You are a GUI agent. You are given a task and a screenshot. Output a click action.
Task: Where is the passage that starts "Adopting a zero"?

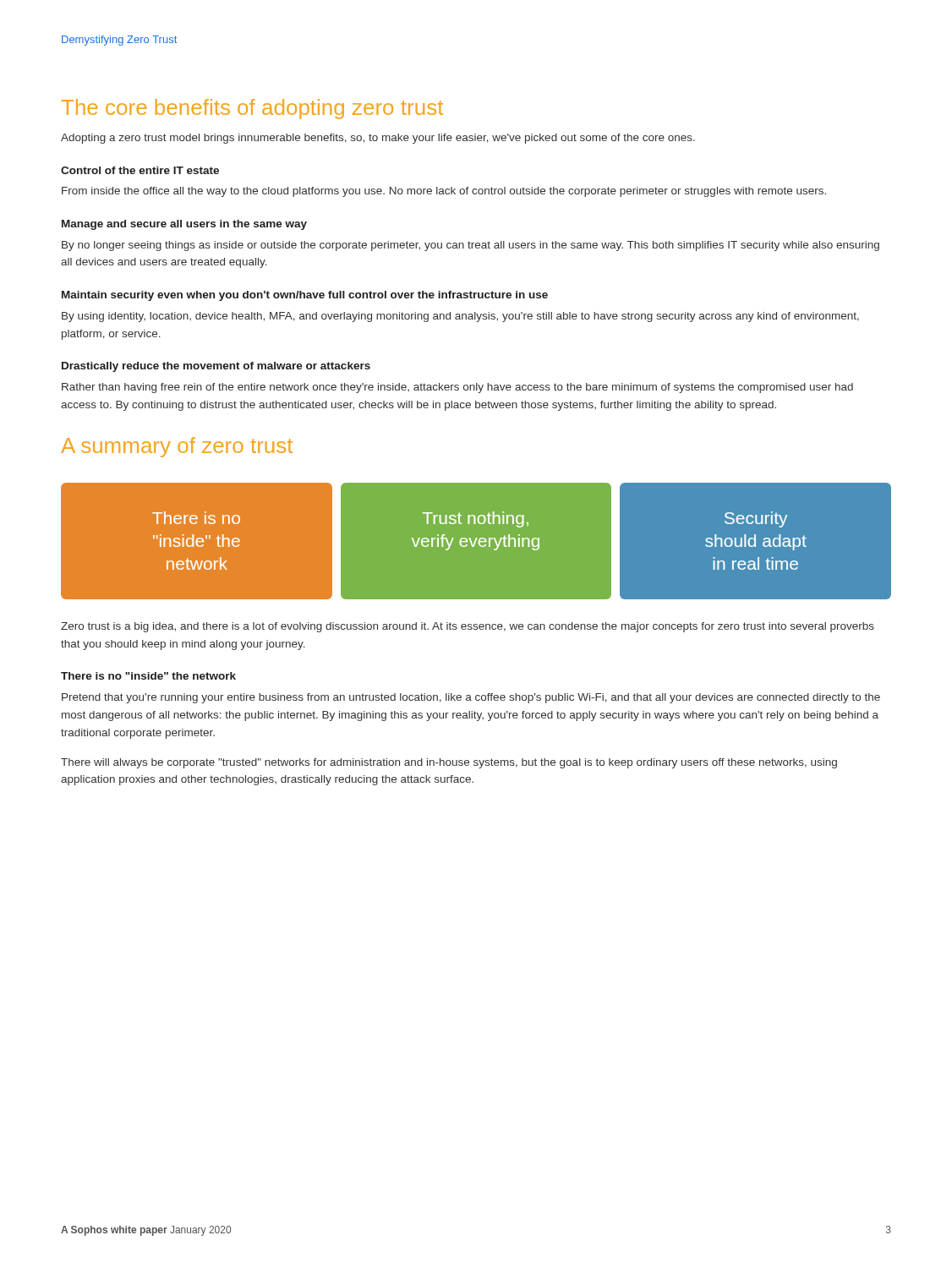[x=378, y=138]
